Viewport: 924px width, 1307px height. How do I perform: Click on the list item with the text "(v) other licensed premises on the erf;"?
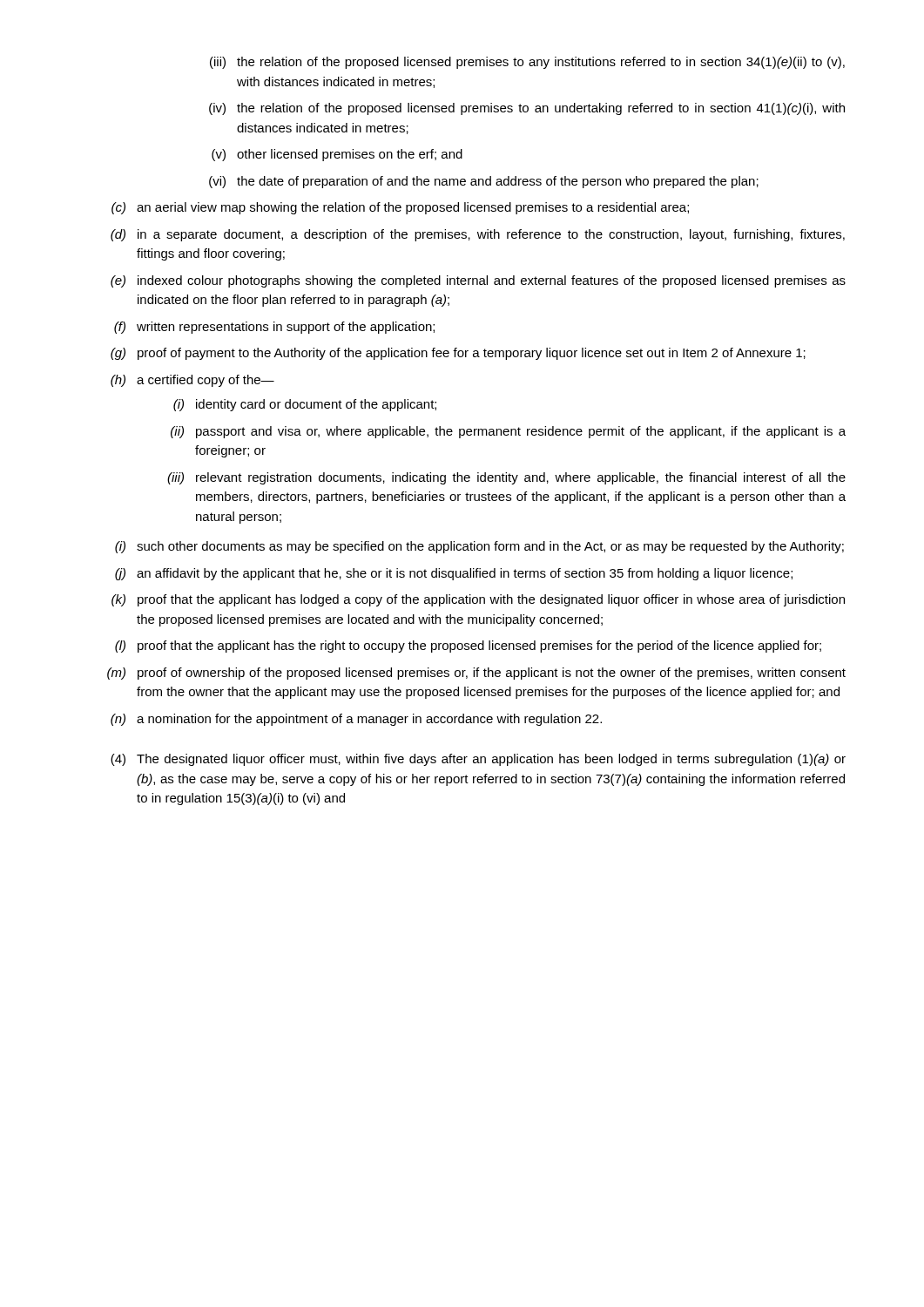[337, 155]
